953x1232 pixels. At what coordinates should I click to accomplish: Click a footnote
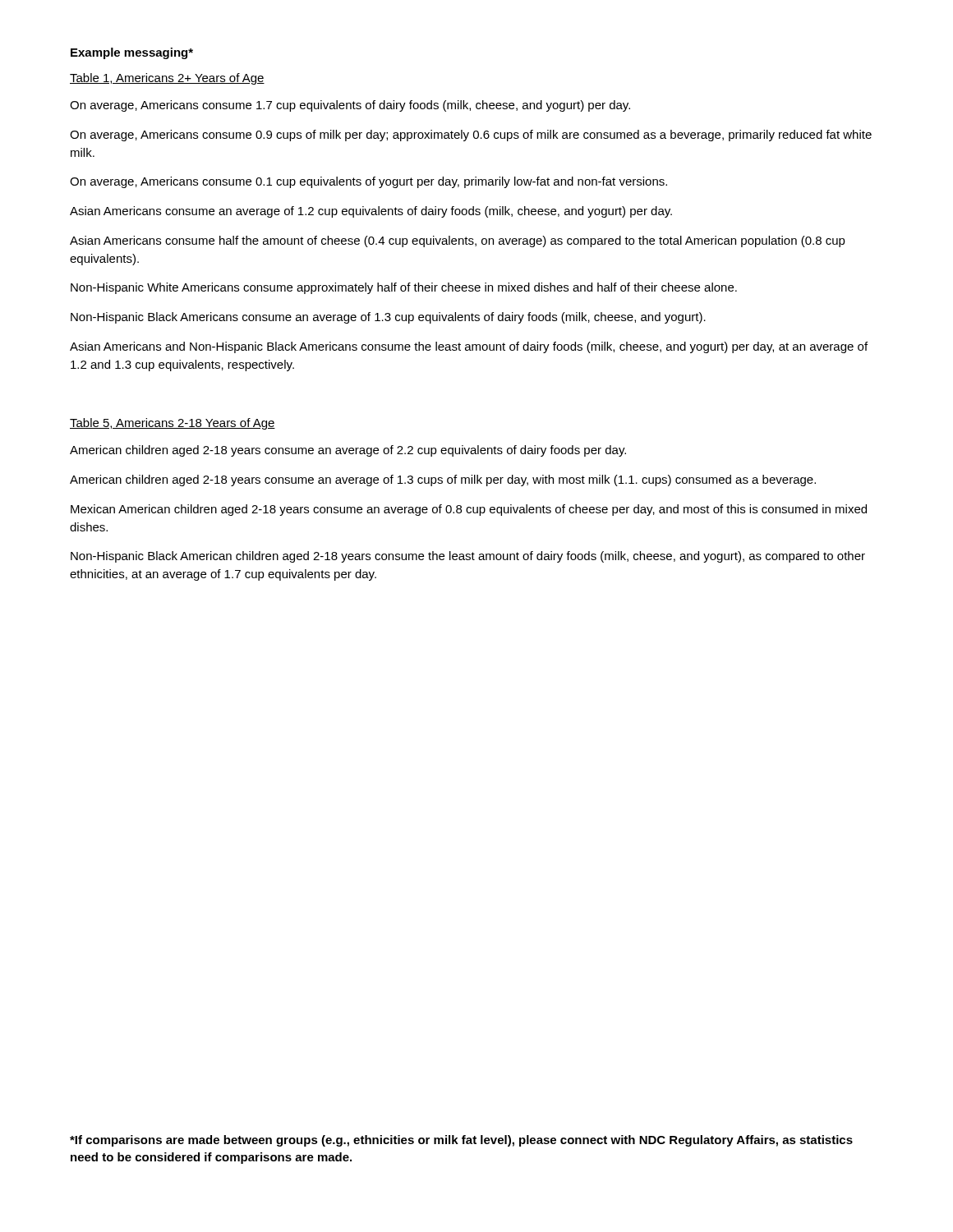click(x=461, y=1148)
